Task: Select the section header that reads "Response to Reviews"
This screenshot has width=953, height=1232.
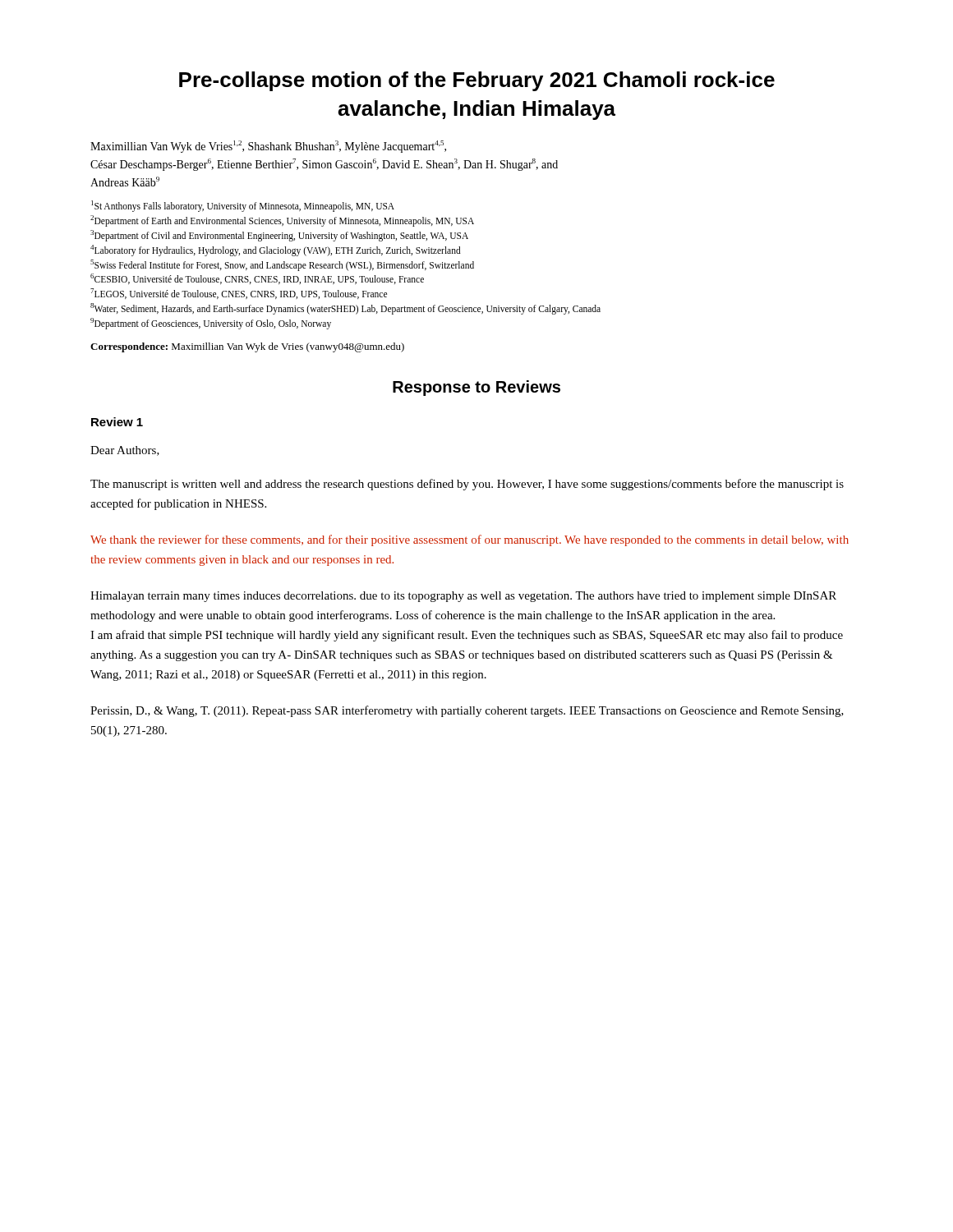Action: [476, 387]
